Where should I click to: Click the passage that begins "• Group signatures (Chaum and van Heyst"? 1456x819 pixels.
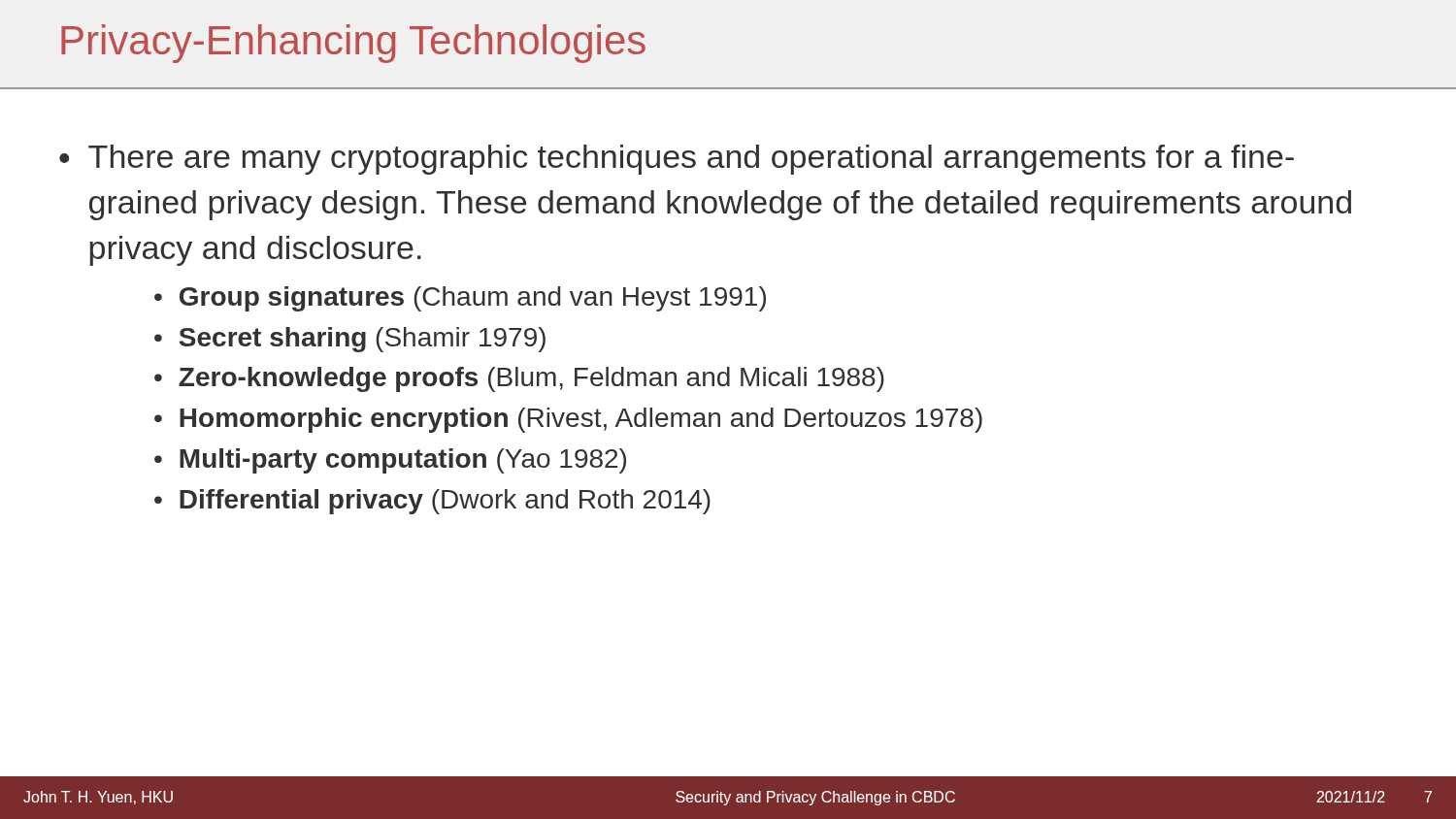coord(460,297)
